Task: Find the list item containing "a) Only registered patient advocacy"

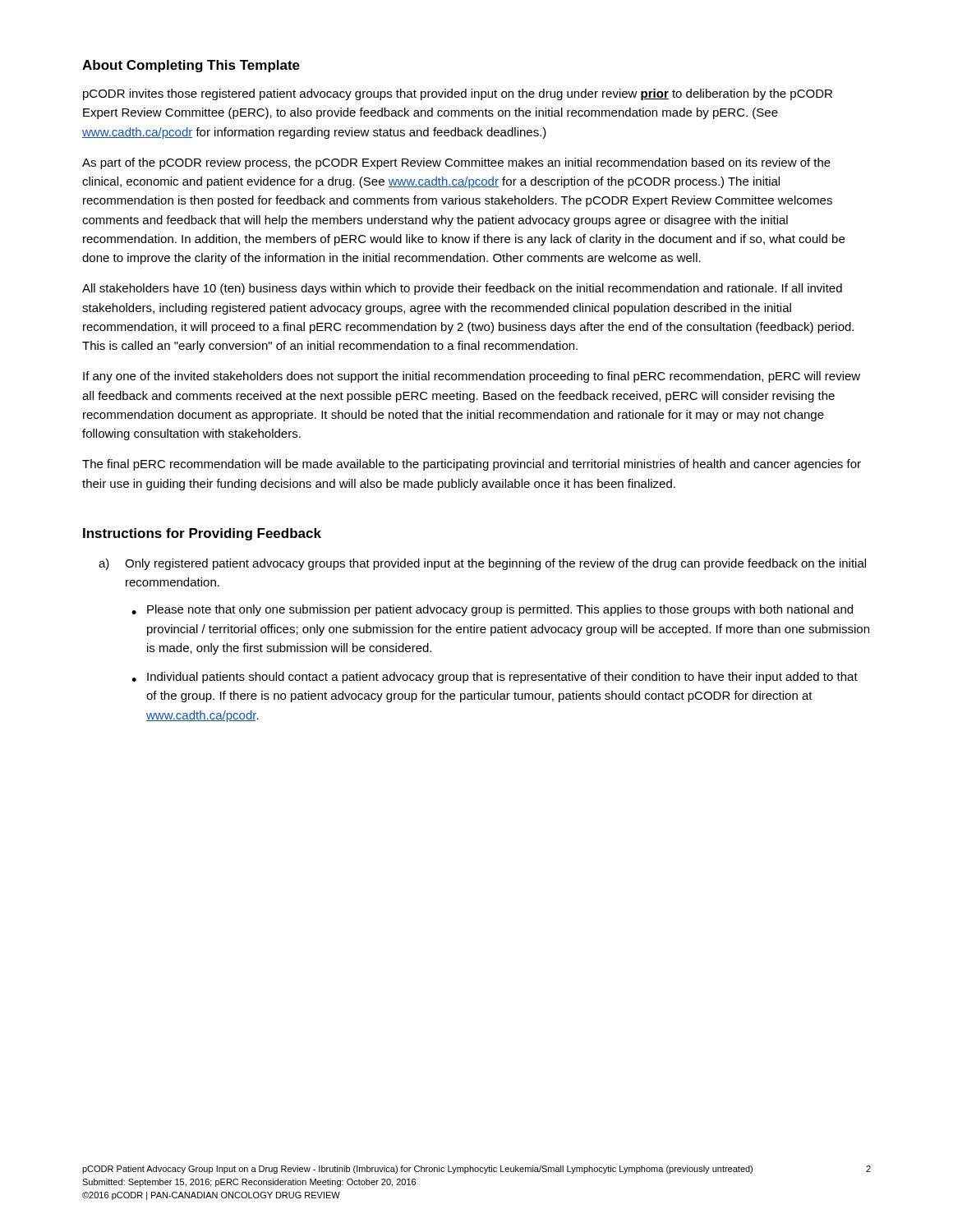Action: tap(476, 639)
